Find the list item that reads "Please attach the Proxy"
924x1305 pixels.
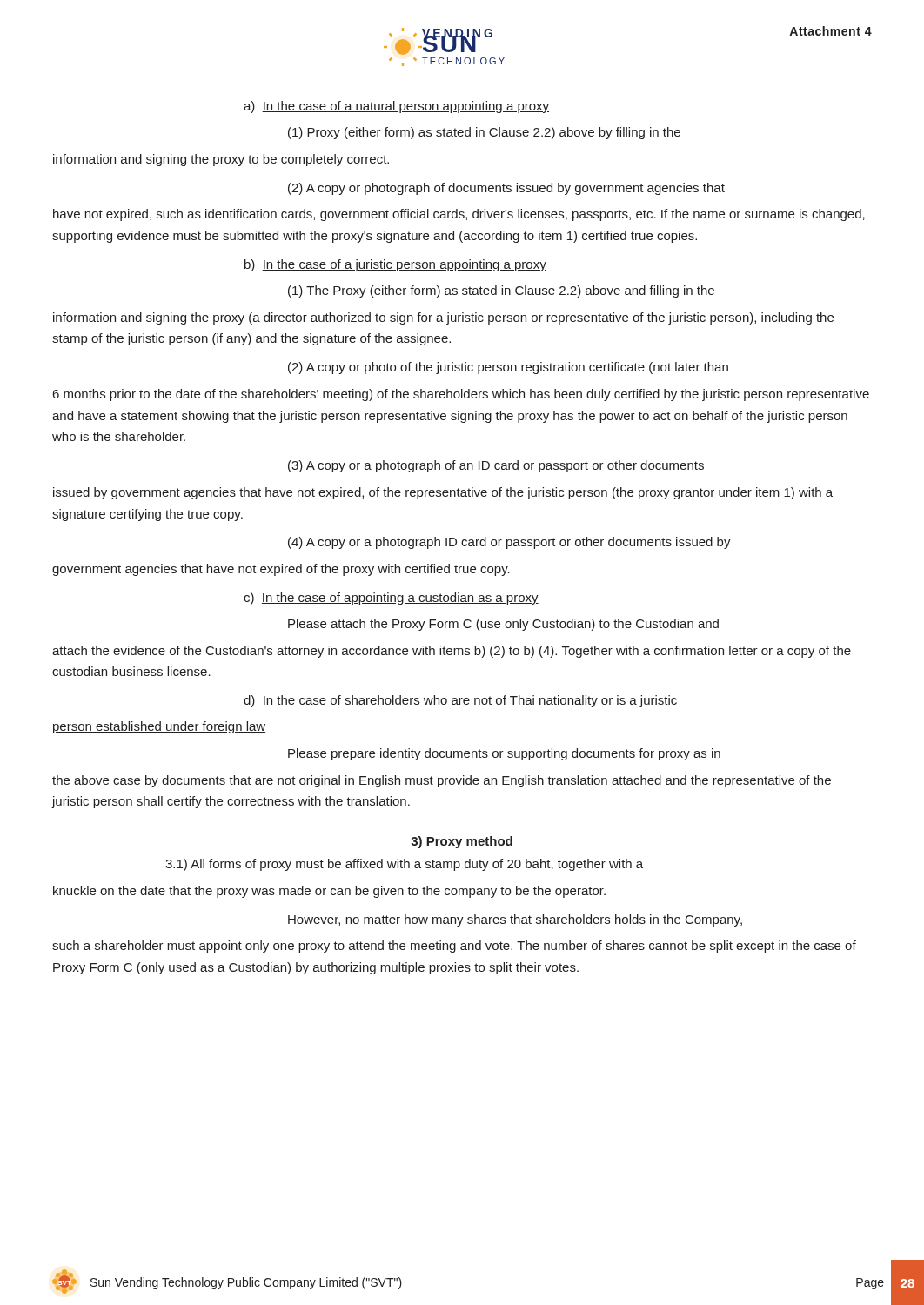coord(503,623)
